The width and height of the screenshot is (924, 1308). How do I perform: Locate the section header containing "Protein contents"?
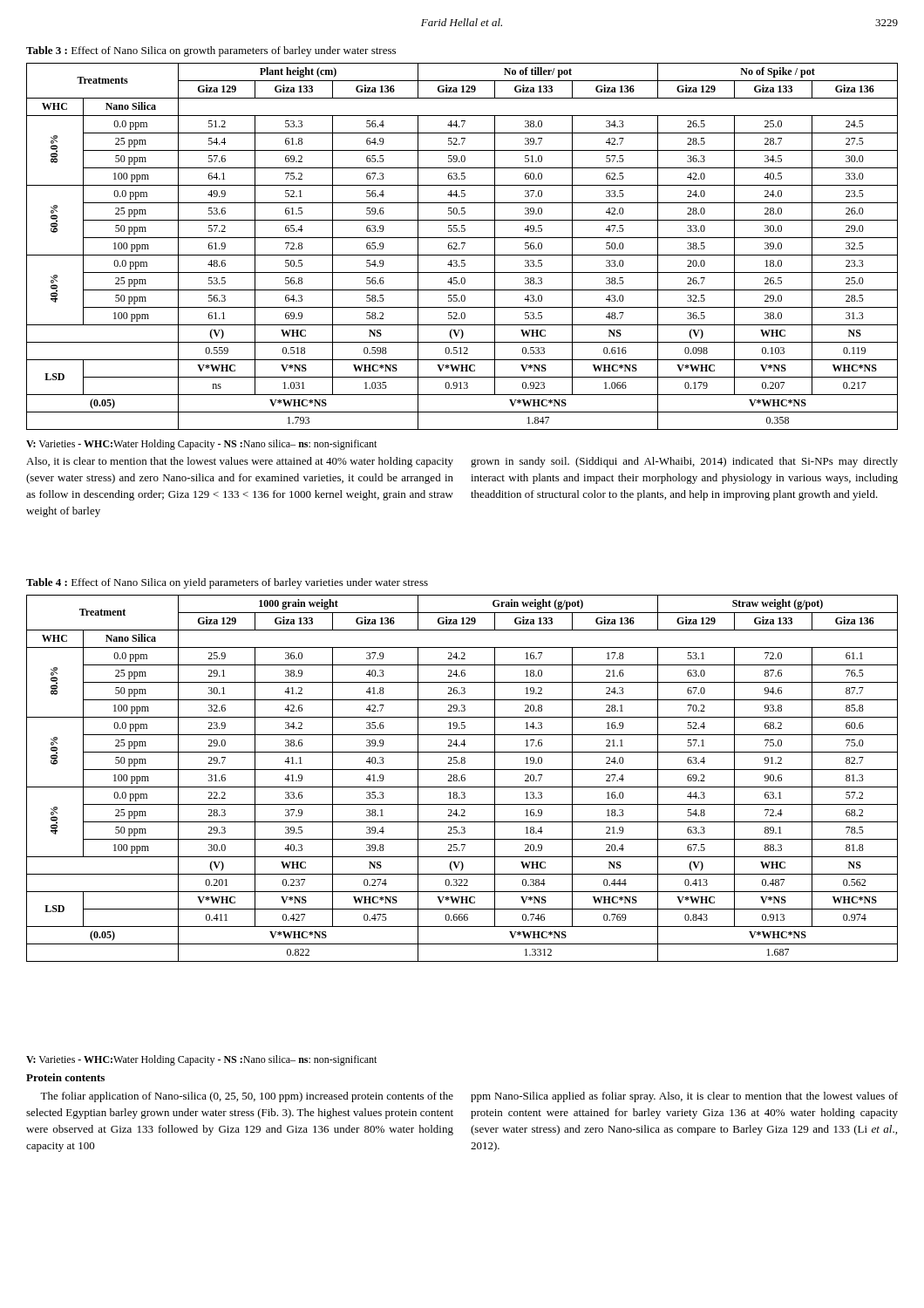tap(66, 1077)
